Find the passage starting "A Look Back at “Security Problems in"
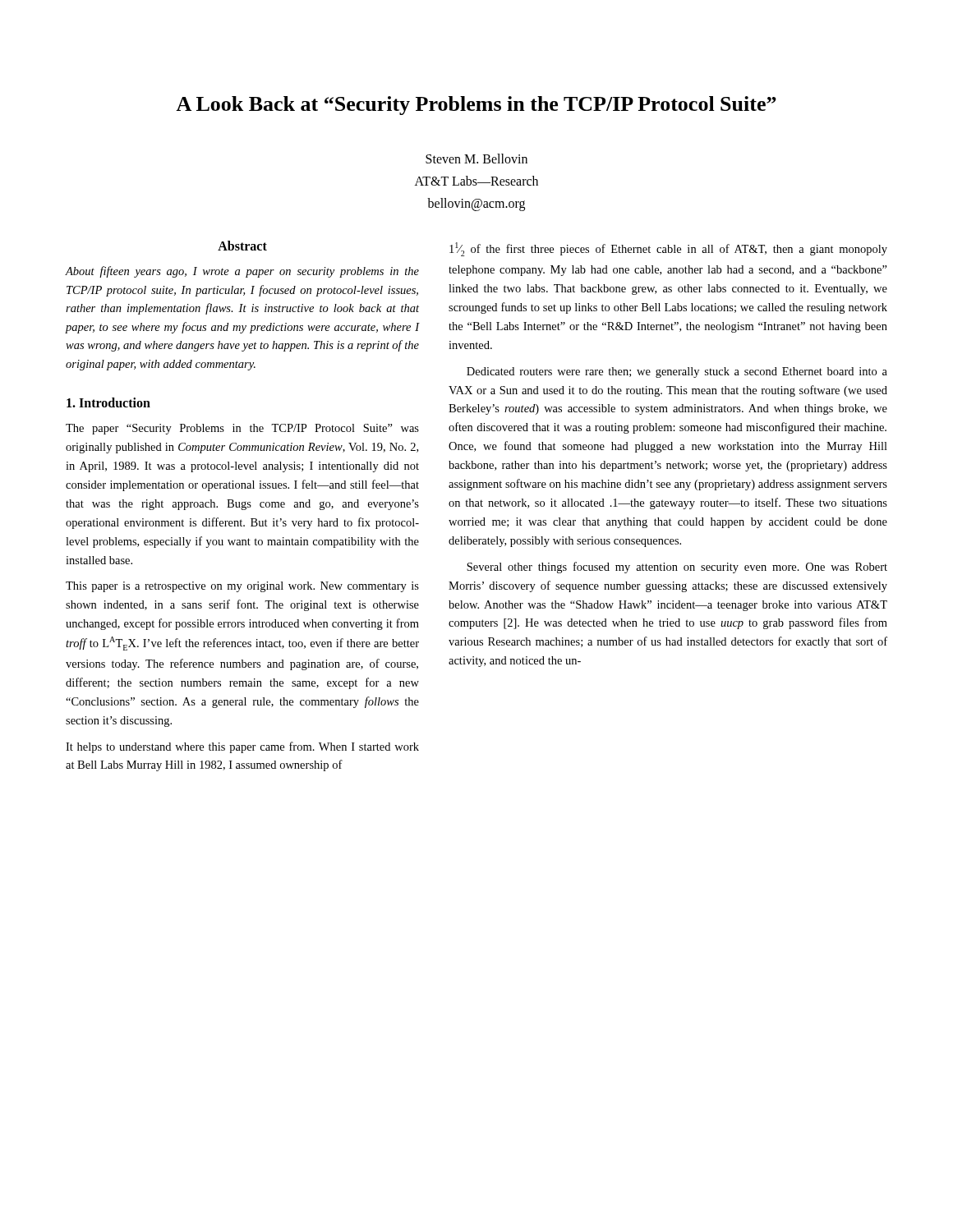Image resolution: width=953 pixels, height=1232 pixels. 476,104
